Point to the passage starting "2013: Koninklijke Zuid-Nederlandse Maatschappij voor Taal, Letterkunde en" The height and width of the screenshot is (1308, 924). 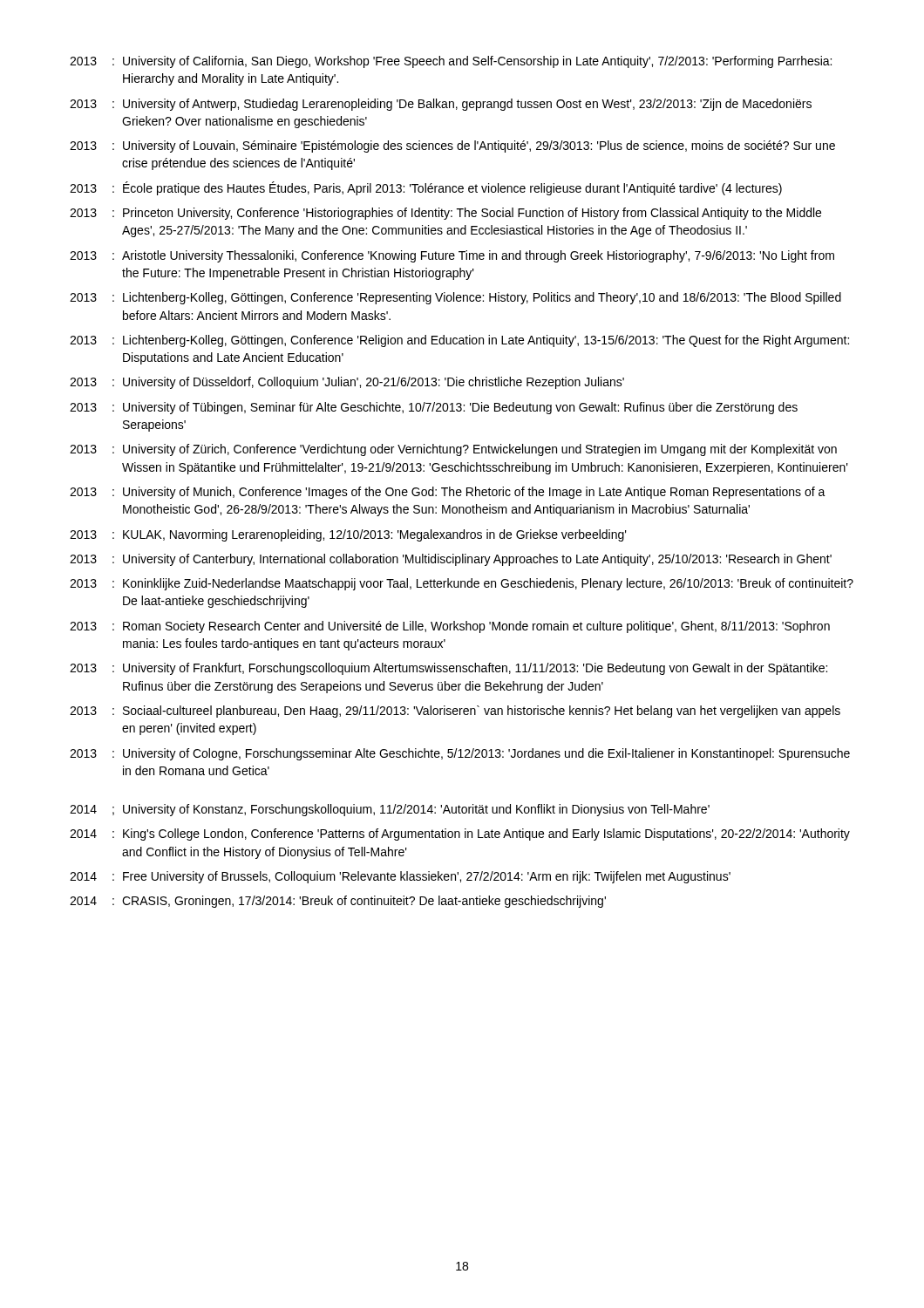tap(462, 592)
